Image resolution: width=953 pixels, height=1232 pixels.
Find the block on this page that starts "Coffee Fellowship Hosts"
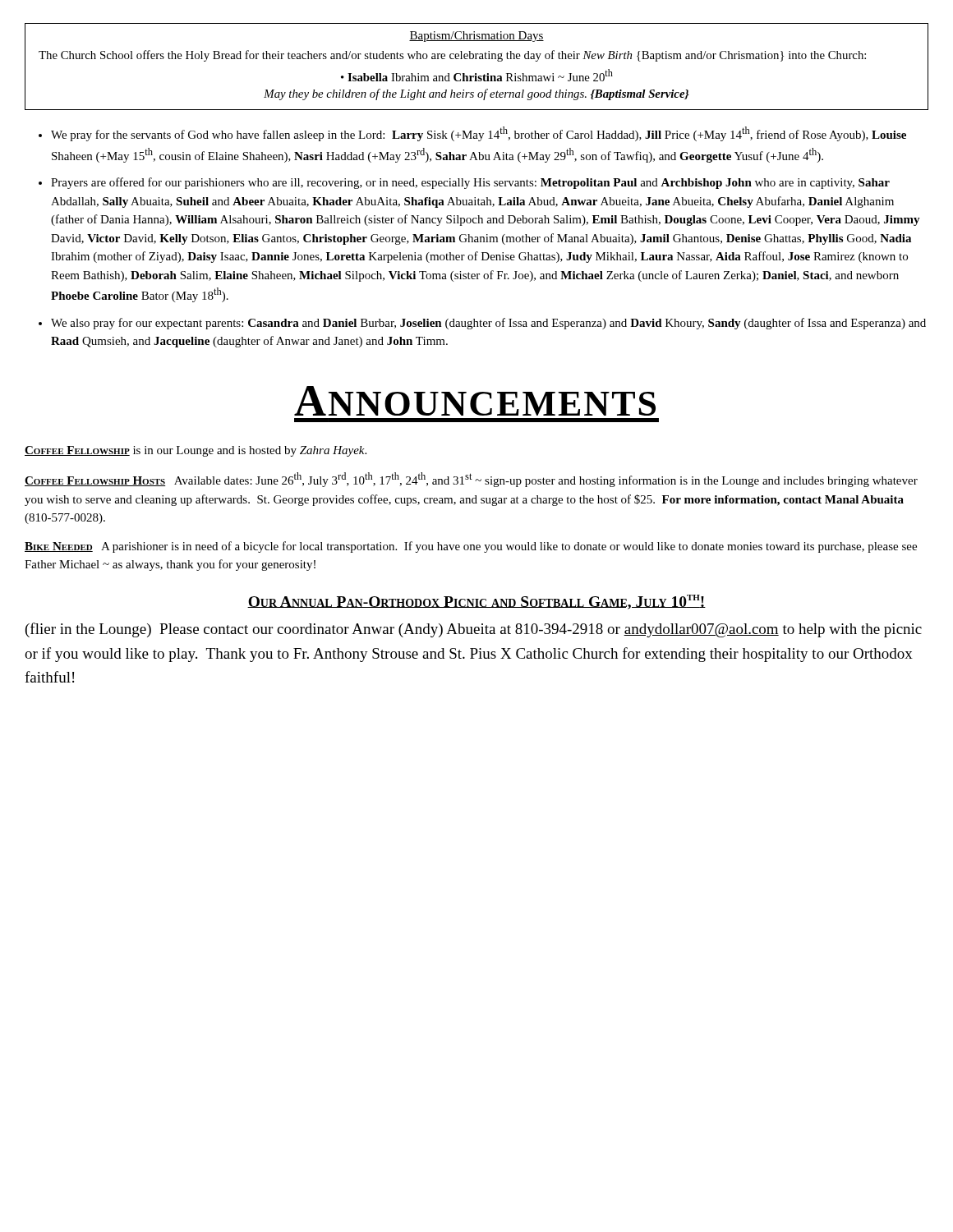[x=471, y=498]
